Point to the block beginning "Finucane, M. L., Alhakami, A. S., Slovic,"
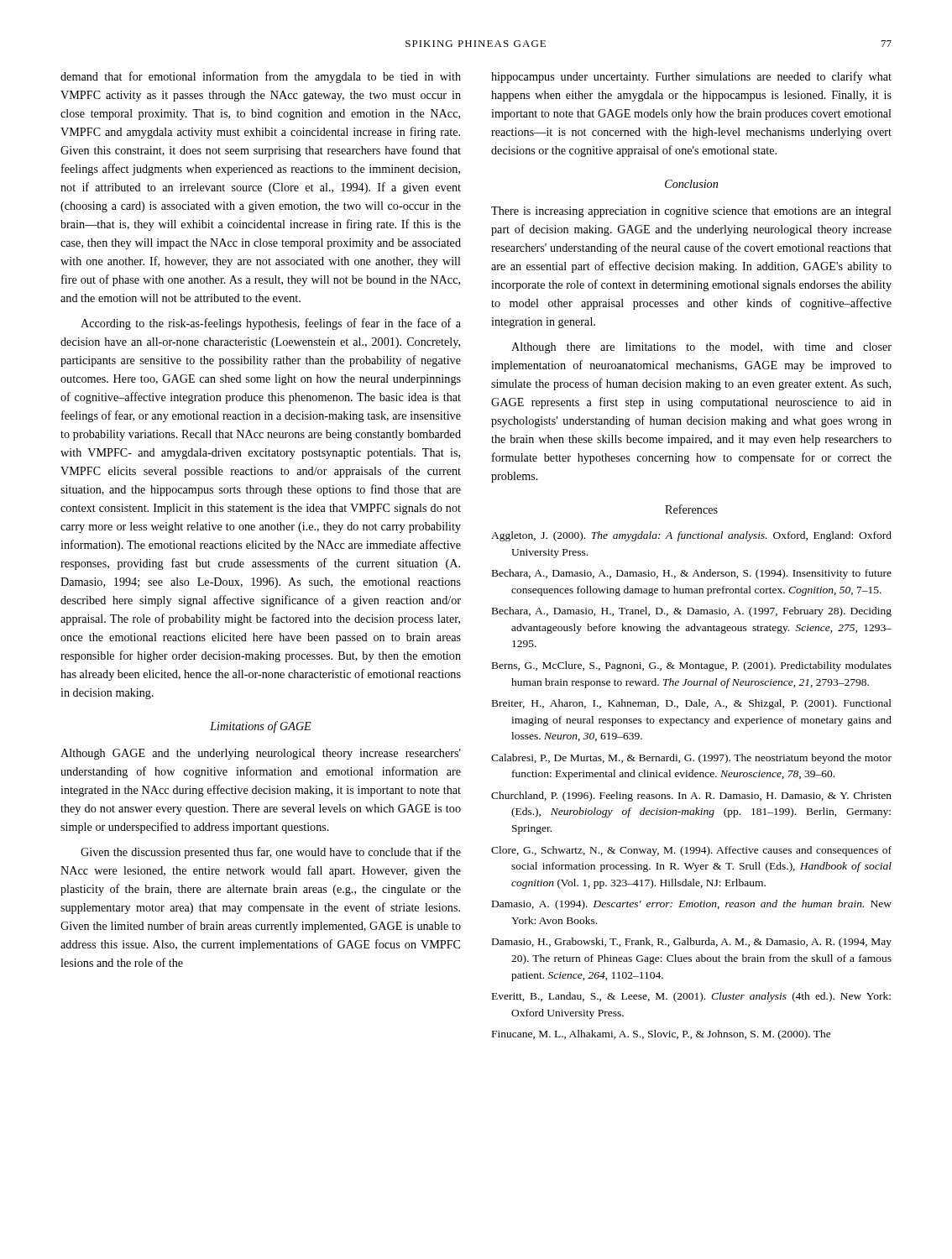 [x=661, y=1034]
